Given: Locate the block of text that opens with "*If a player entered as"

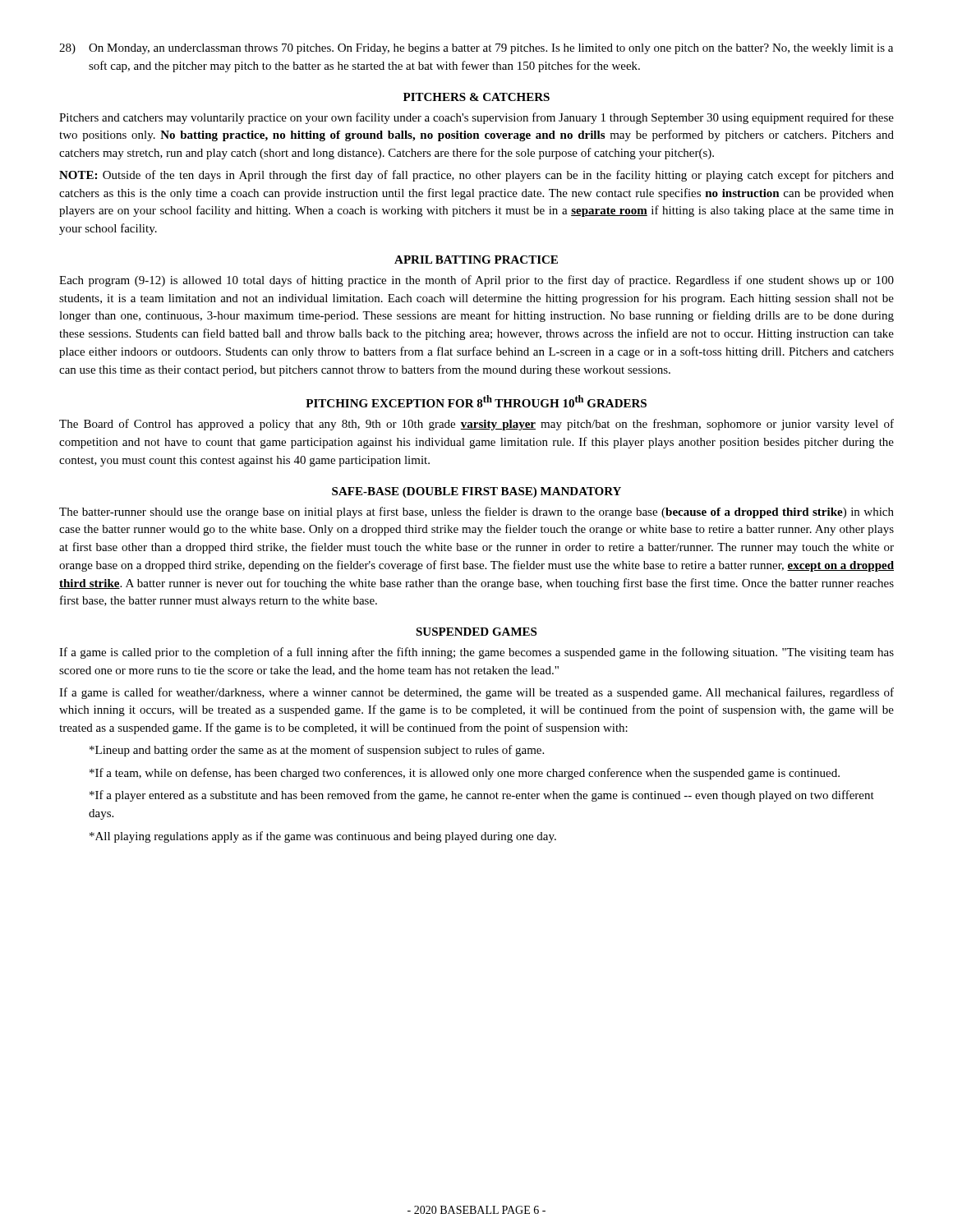Looking at the screenshot, I should tap(481, 804).
